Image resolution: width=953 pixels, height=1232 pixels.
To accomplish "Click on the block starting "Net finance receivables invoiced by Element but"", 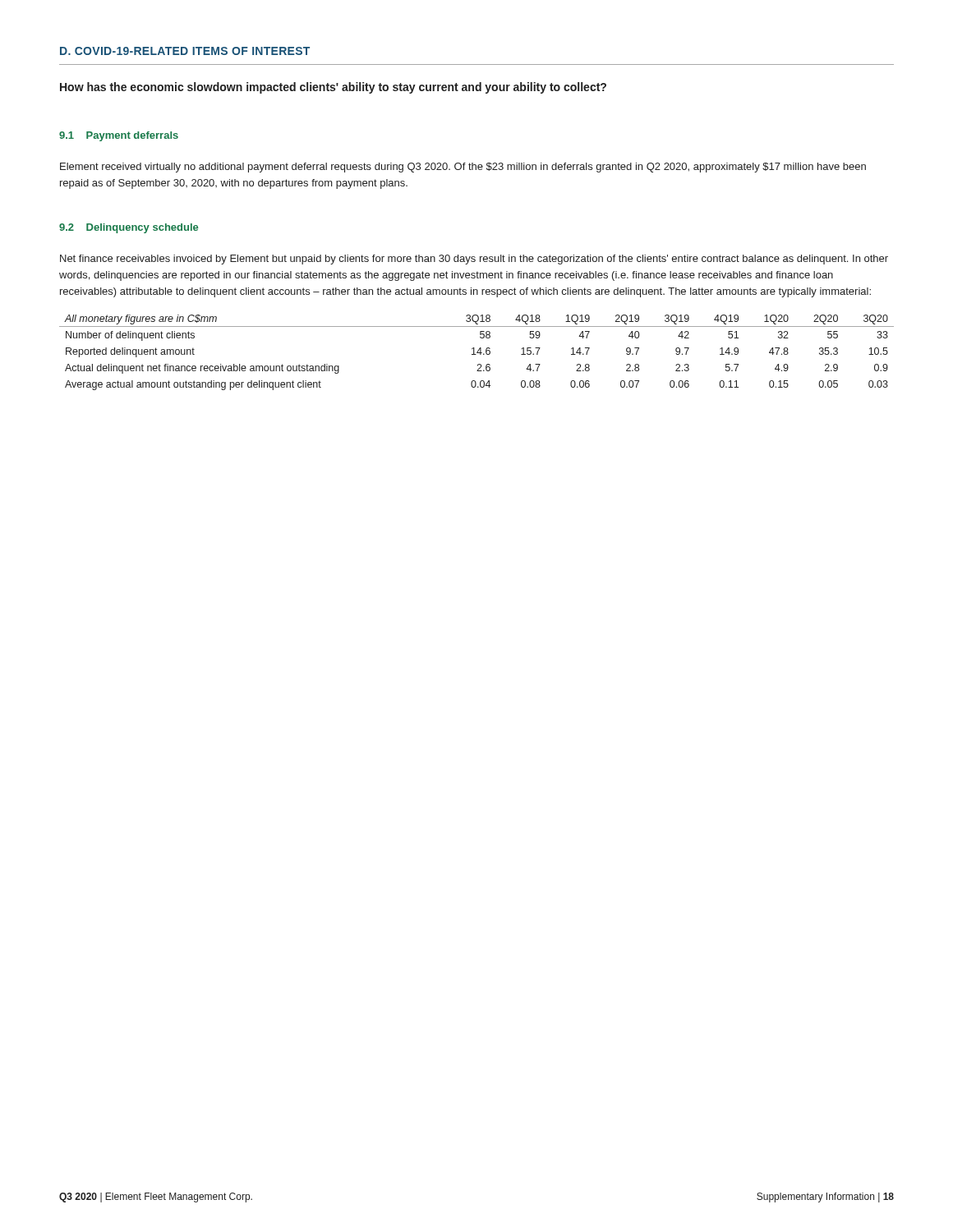I will coord(476,275).
